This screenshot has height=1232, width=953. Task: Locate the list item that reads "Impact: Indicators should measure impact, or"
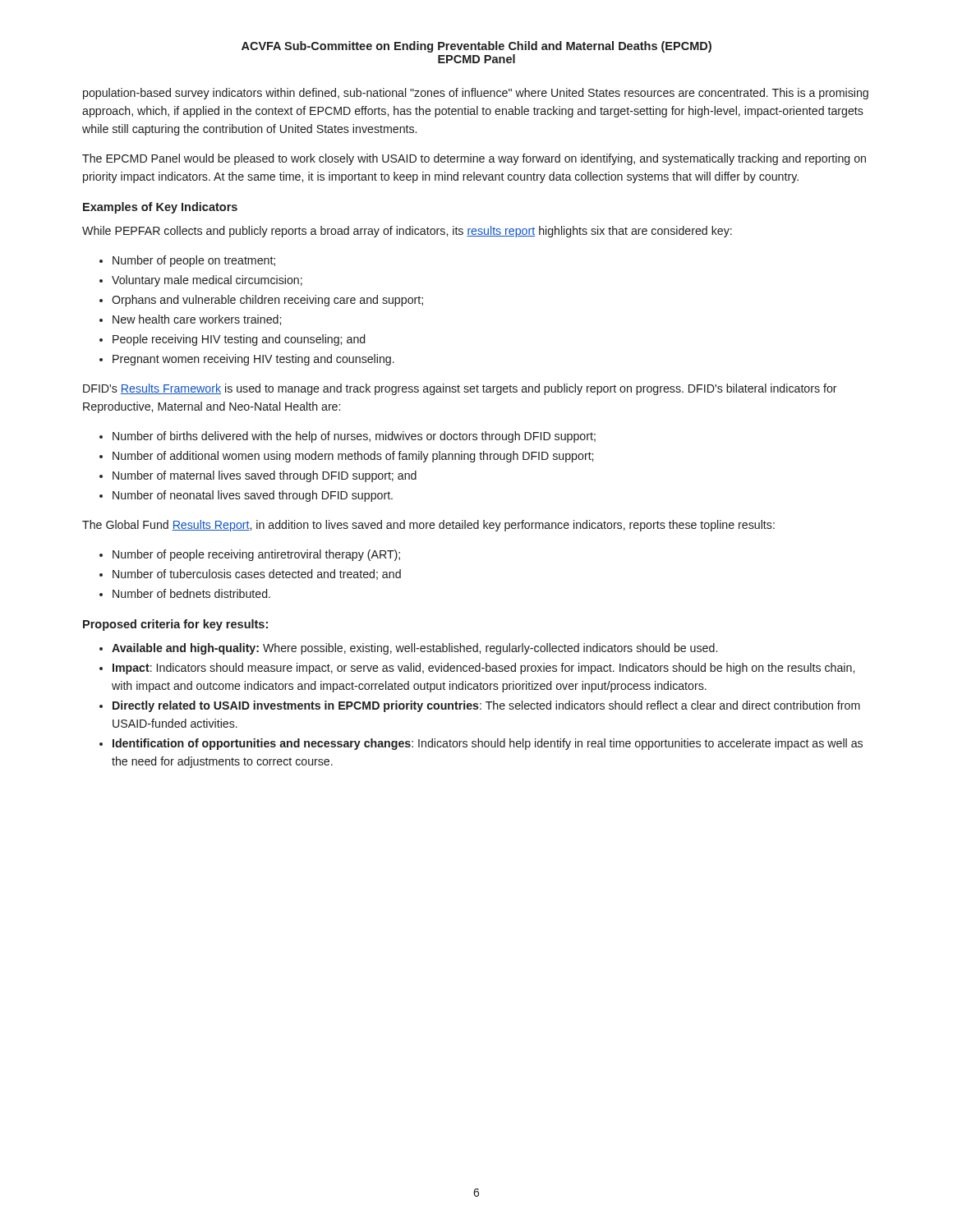(484, 677)
